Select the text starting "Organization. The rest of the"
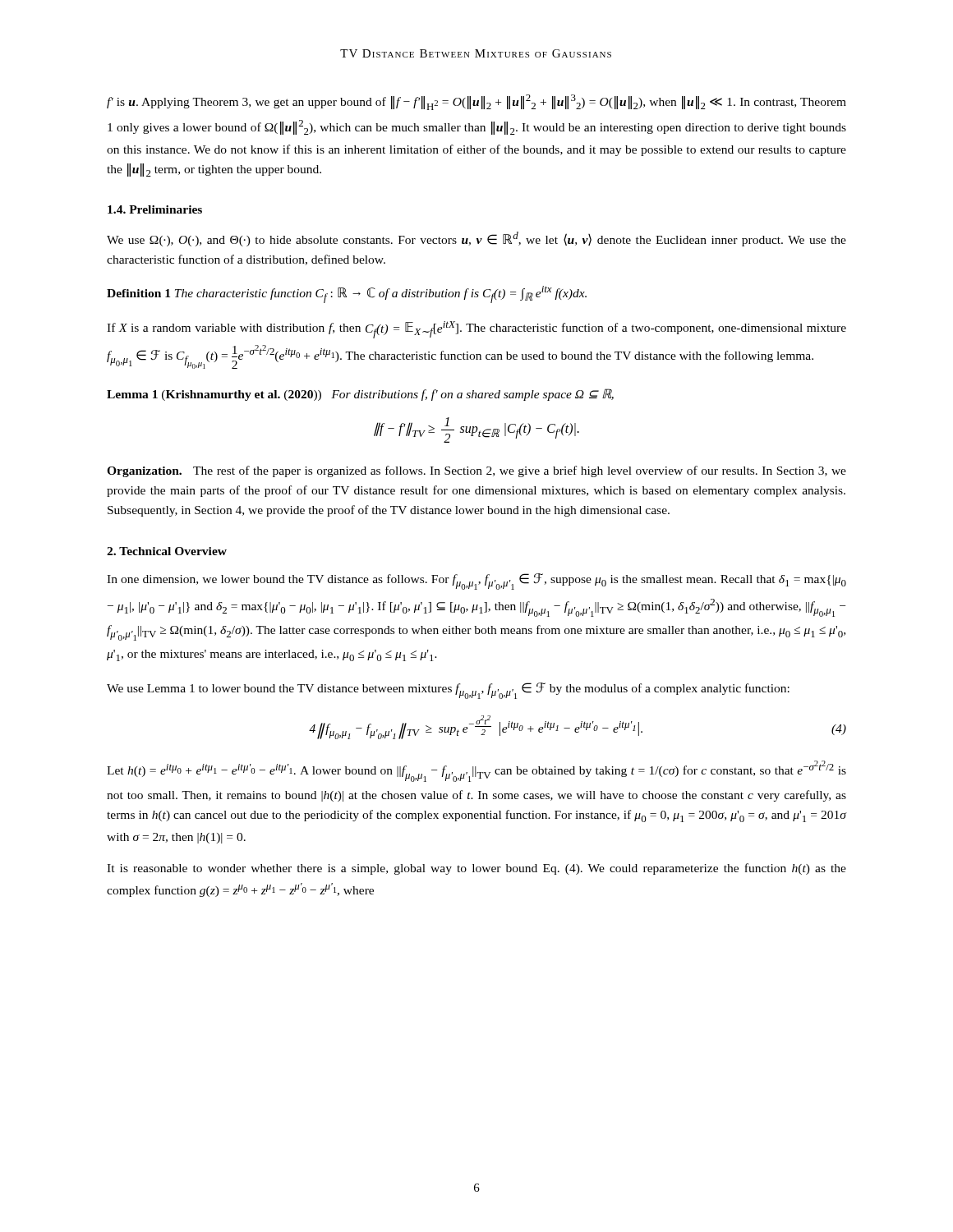 (x=476, y=490)
